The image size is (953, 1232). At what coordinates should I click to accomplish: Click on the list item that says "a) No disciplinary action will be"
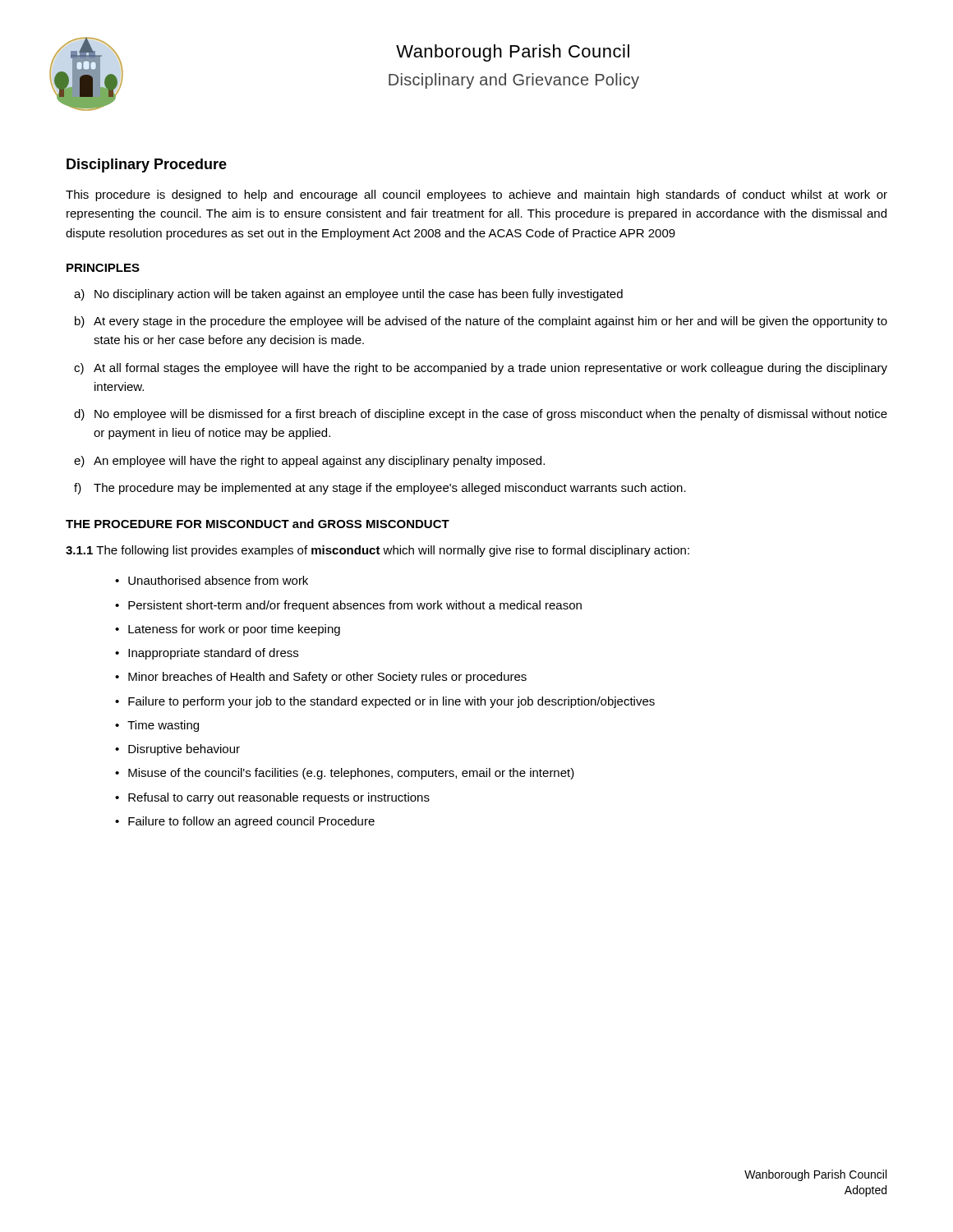pos(481,294)
